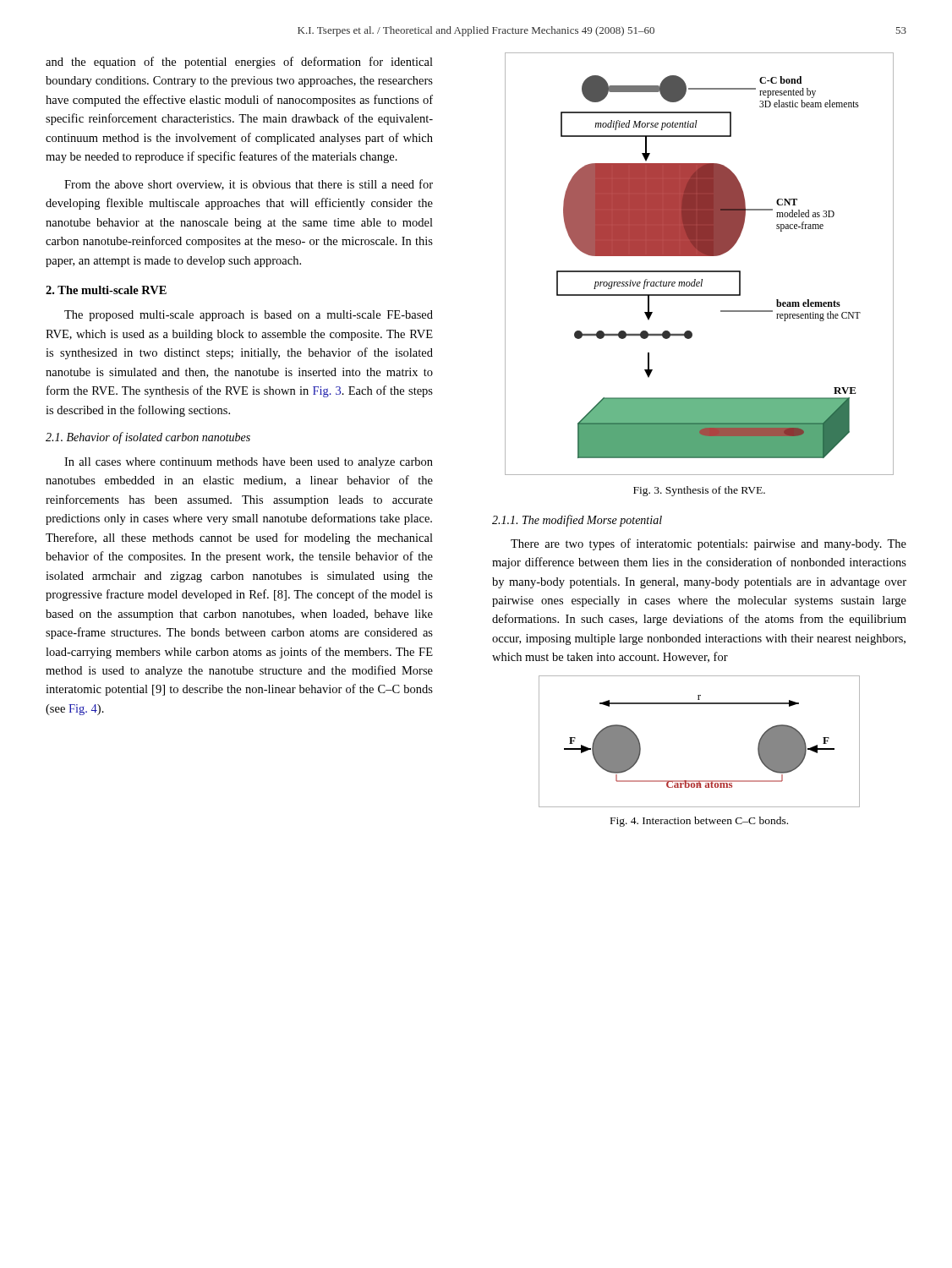Screen dimensions: 1268x952
Task: Find the infographic
Action: pyautogui.click(x=699, y=265)
